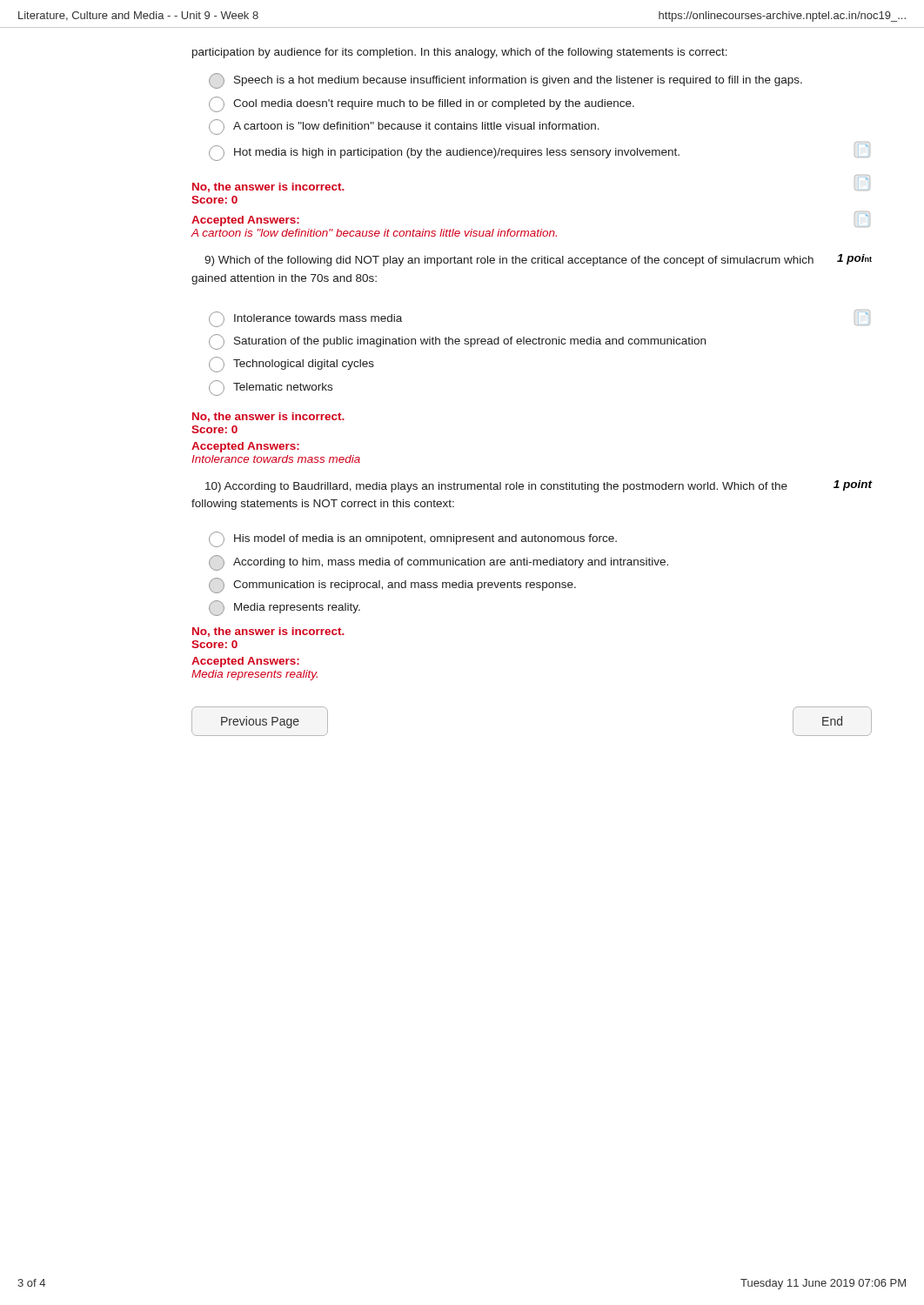Where is the passage that starts "Communication is reciprocal,"?
924x1305 pixels.
click(393, 585)
